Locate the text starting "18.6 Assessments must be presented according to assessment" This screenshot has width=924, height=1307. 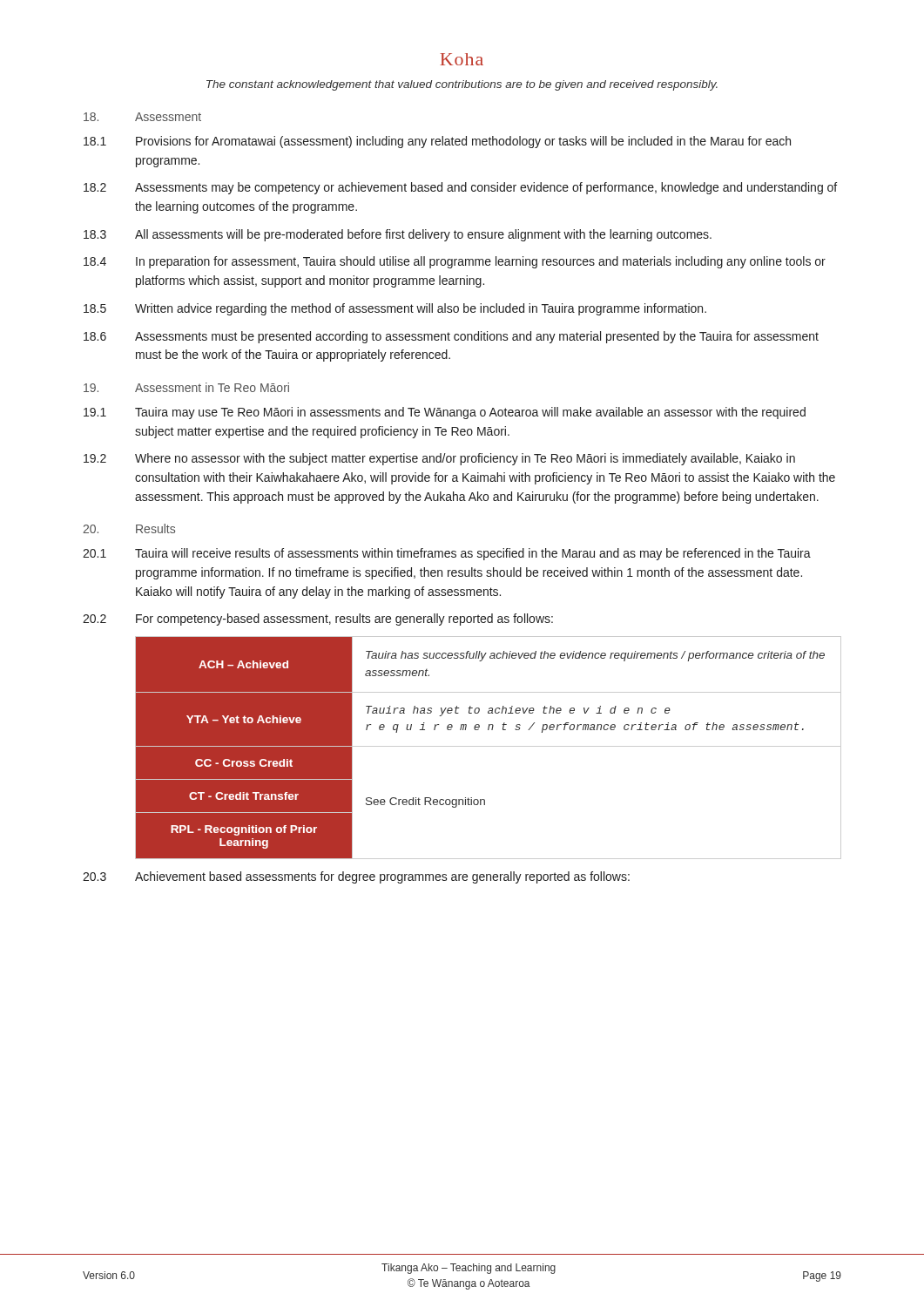point(462,346)
